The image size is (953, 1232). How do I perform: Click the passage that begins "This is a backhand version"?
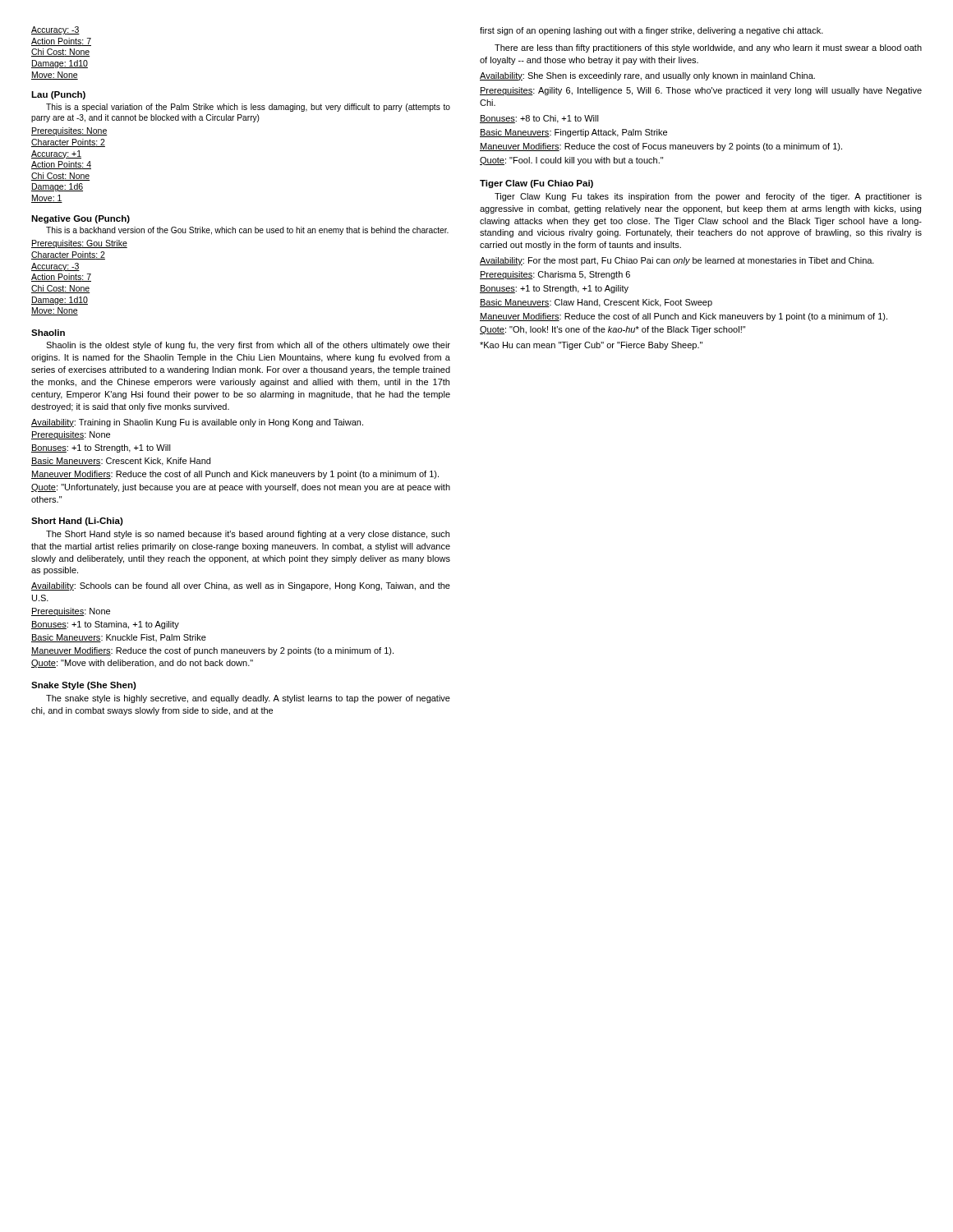pyautogui.click(x=241, y=231)
